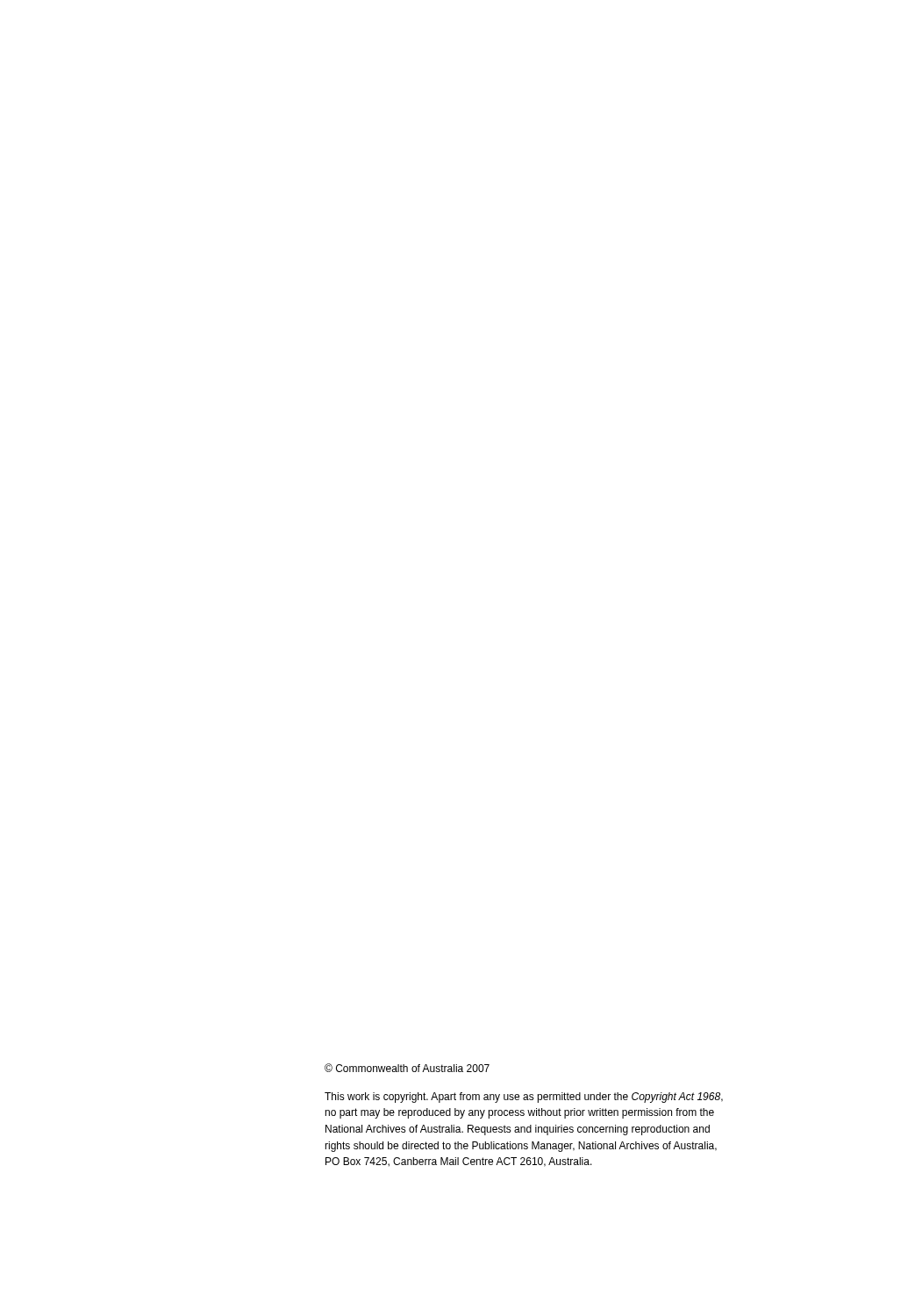This screenshot has height=1316, width=915.
Task: Locate the element starting "© Commonwealth of Australia"
Action: [x=407, y=1069]
